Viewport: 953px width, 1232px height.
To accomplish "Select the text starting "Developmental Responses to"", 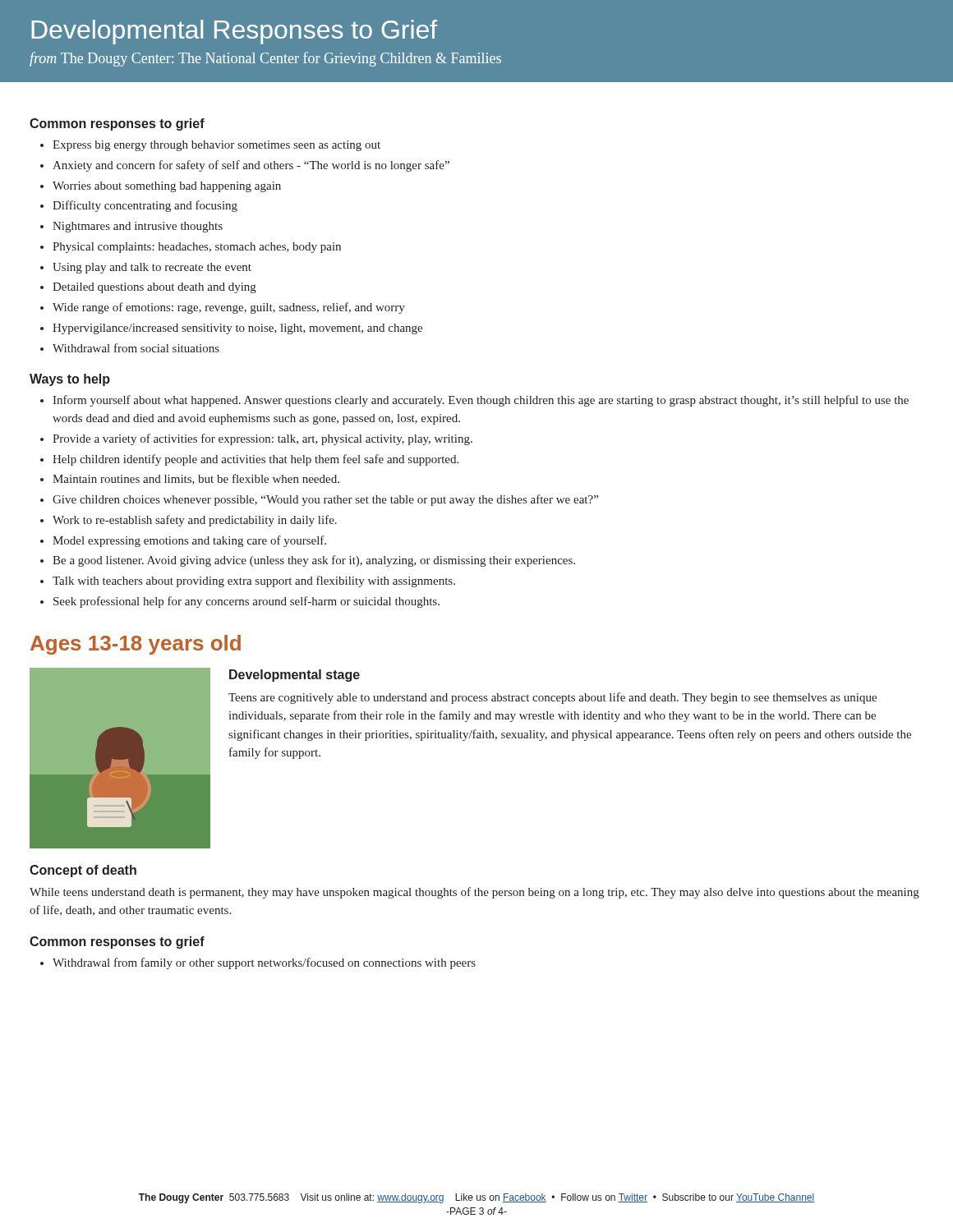I will (476, 41).
